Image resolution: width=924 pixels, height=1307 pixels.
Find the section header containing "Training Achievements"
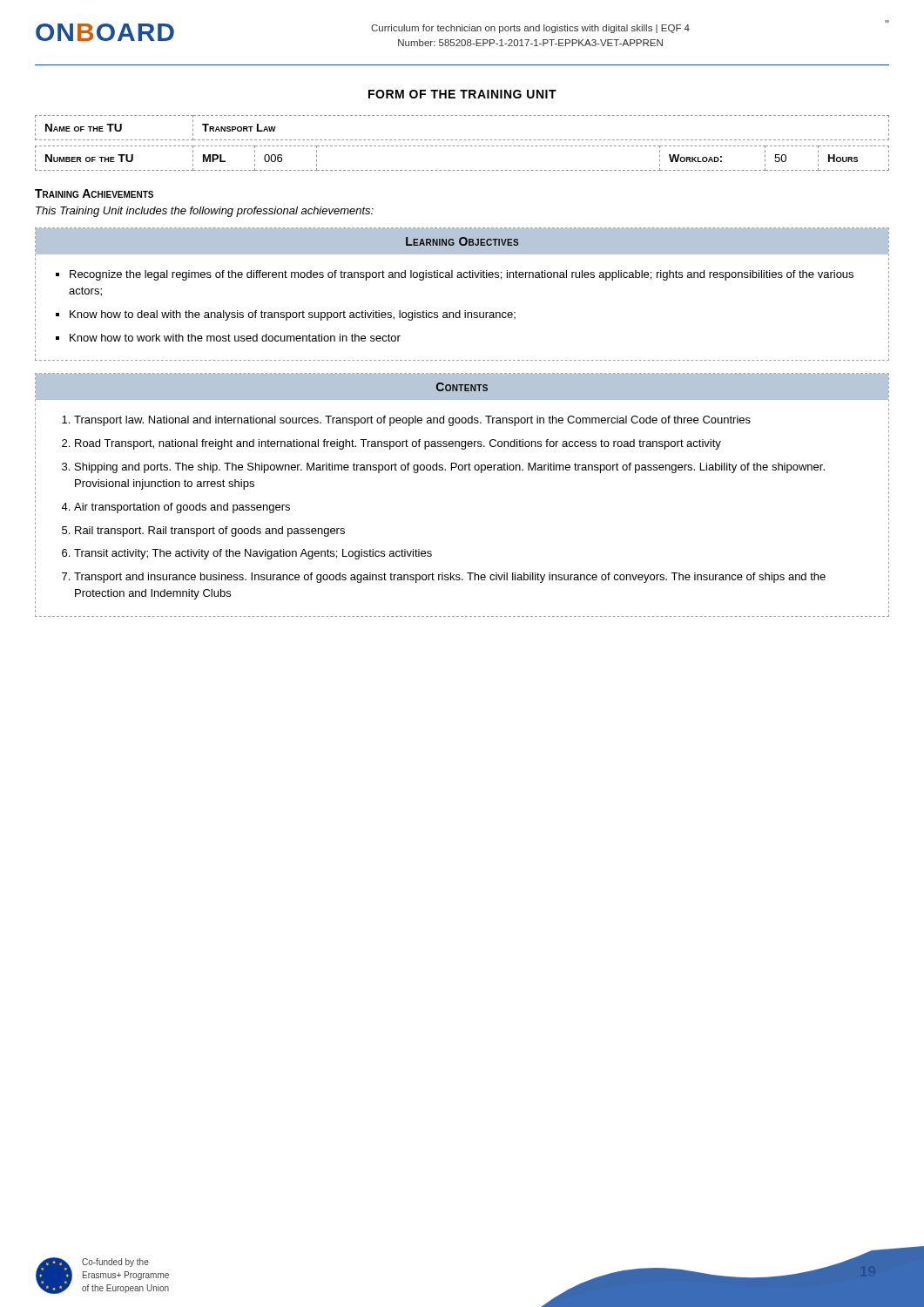(x=94, y=193)
